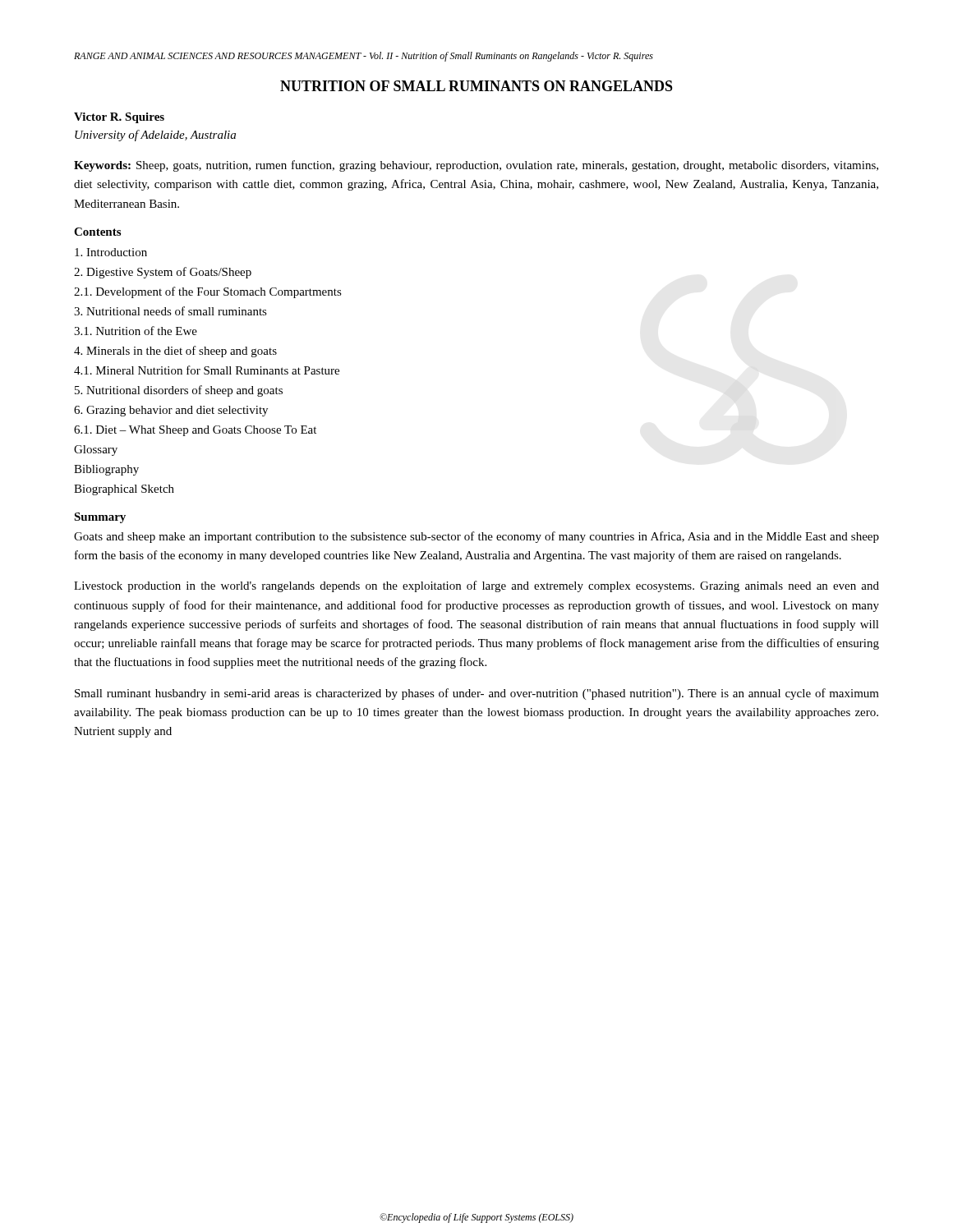Click on the text starting "Small ruminant husbandry"
Viewport: 953px width, 1232px height.
click(x=476, y=712)
